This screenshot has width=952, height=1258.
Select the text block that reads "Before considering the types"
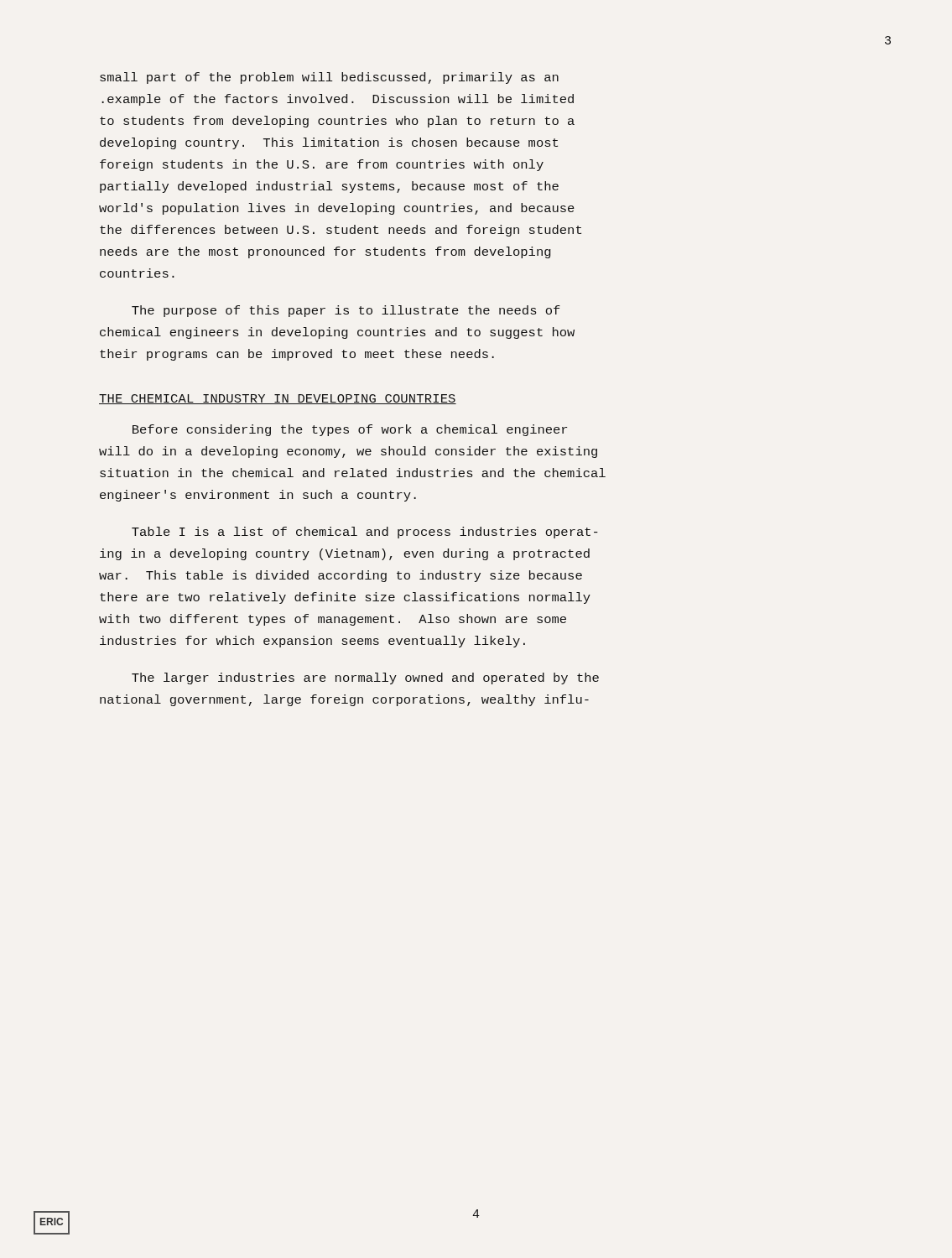coord(353,463)
